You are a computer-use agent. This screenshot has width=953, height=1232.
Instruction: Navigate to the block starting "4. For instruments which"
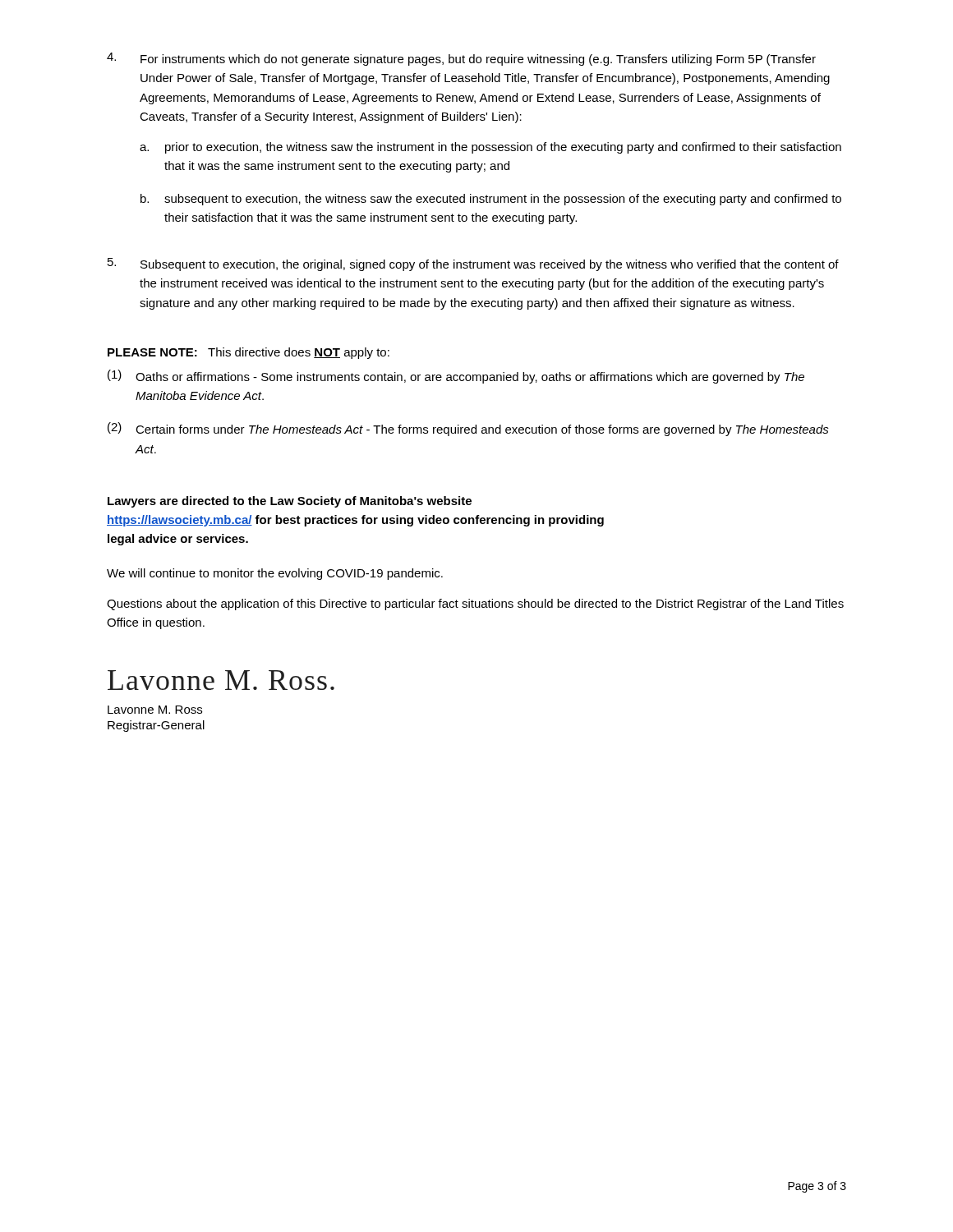pyautogui.click(x=476, y=145)
